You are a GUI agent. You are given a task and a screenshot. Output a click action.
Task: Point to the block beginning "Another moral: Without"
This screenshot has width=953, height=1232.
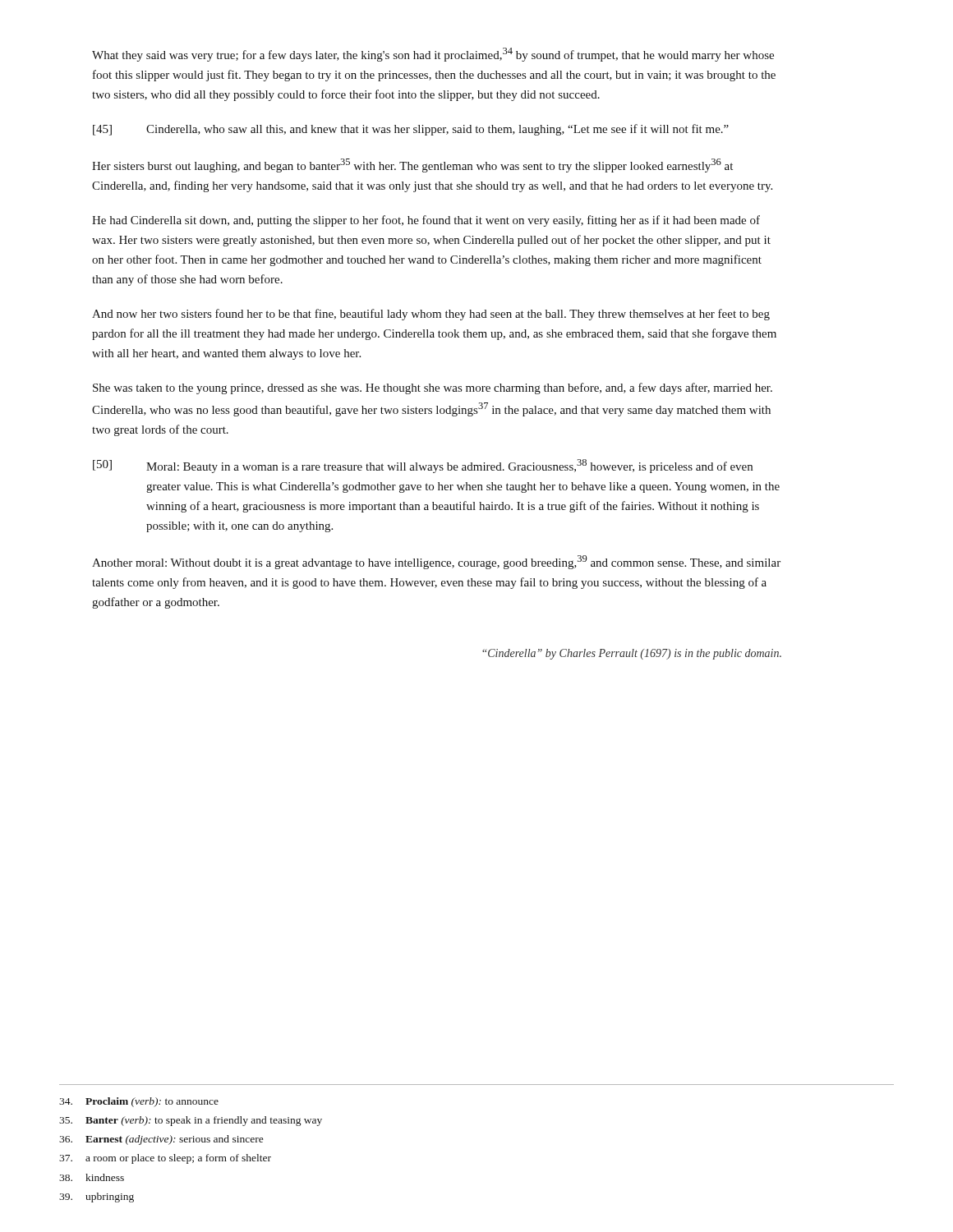point(436,581)
